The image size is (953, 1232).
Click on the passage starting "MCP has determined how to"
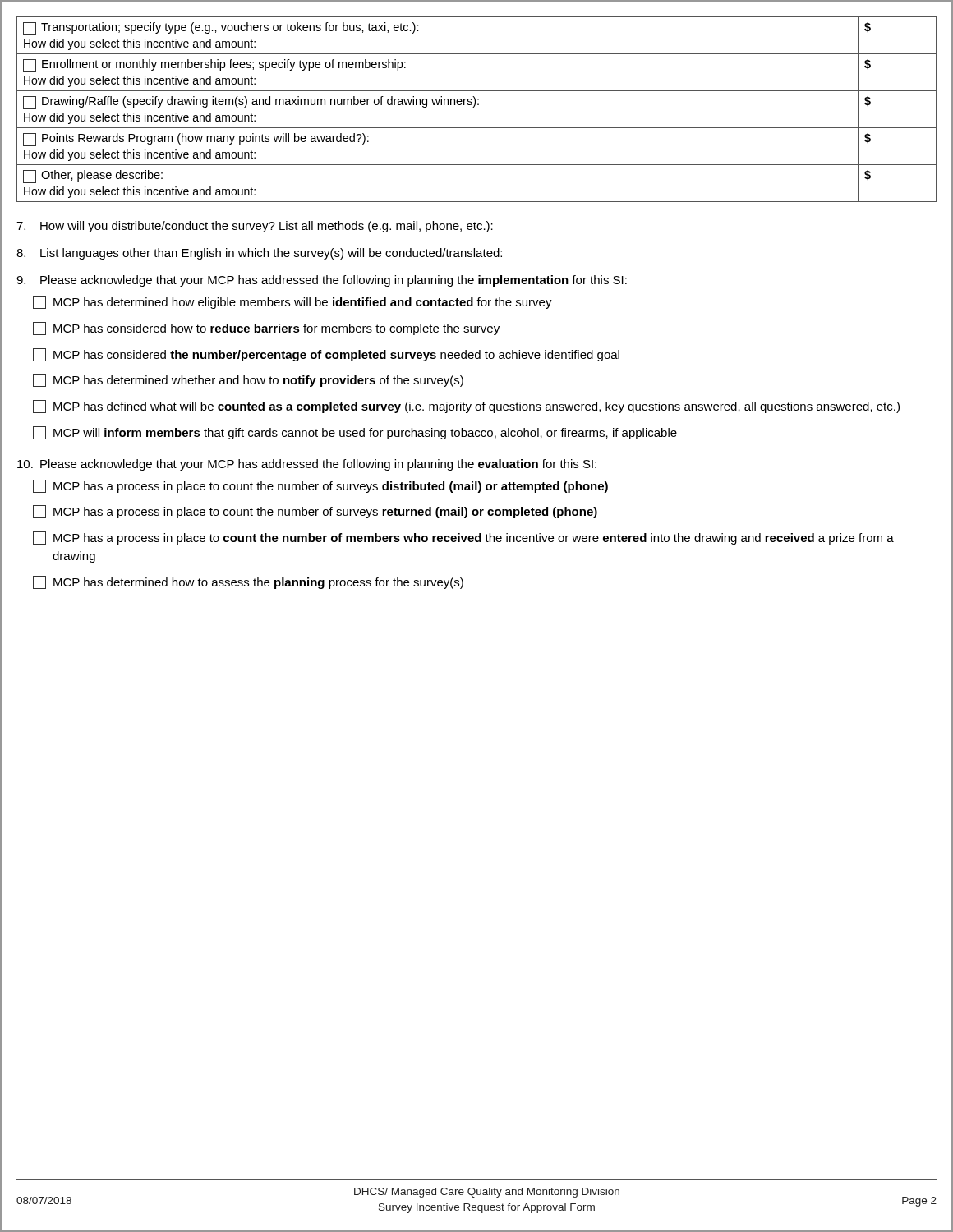click(x=248, y=582)
